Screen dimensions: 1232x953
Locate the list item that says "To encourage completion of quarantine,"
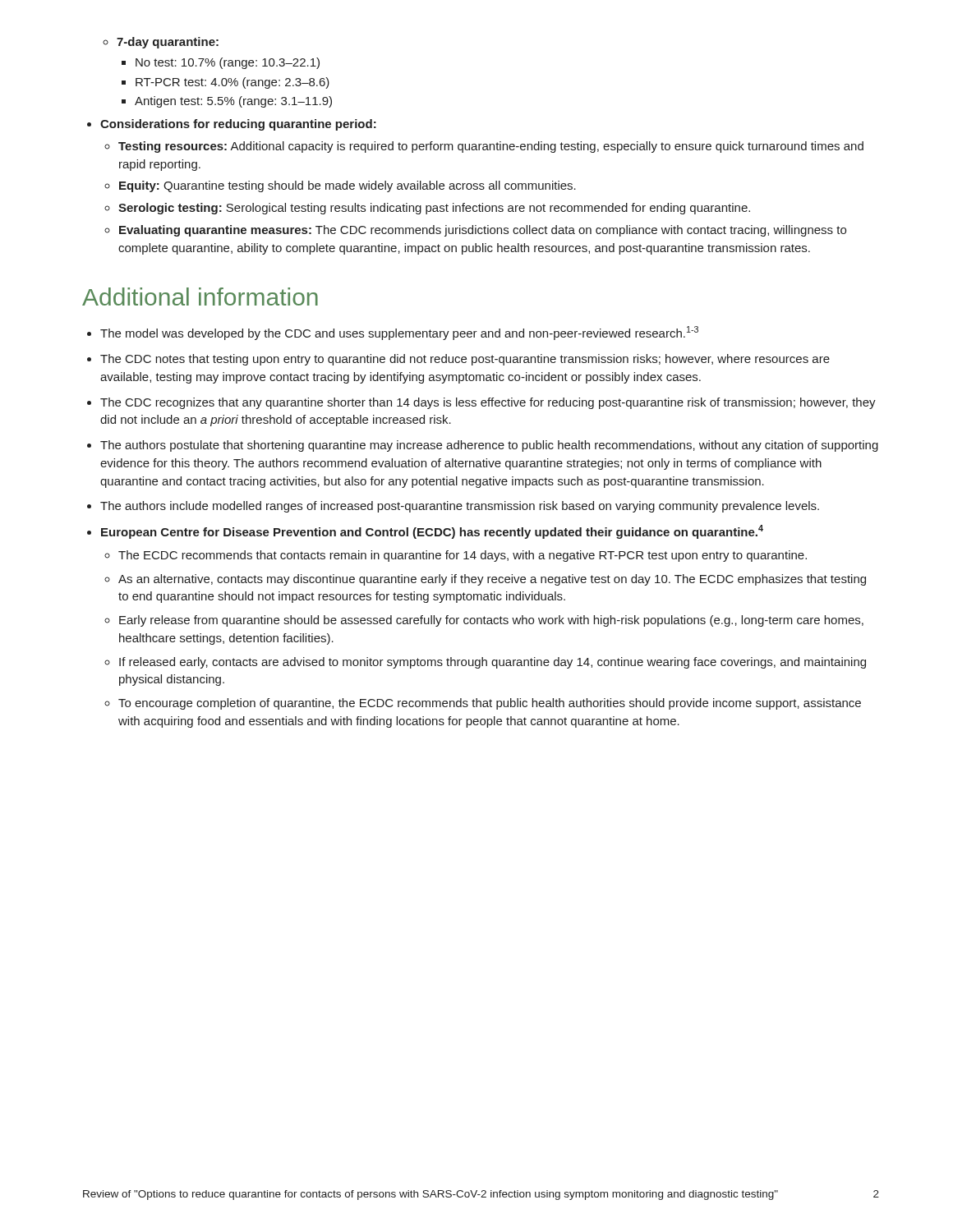pos(499,712)
